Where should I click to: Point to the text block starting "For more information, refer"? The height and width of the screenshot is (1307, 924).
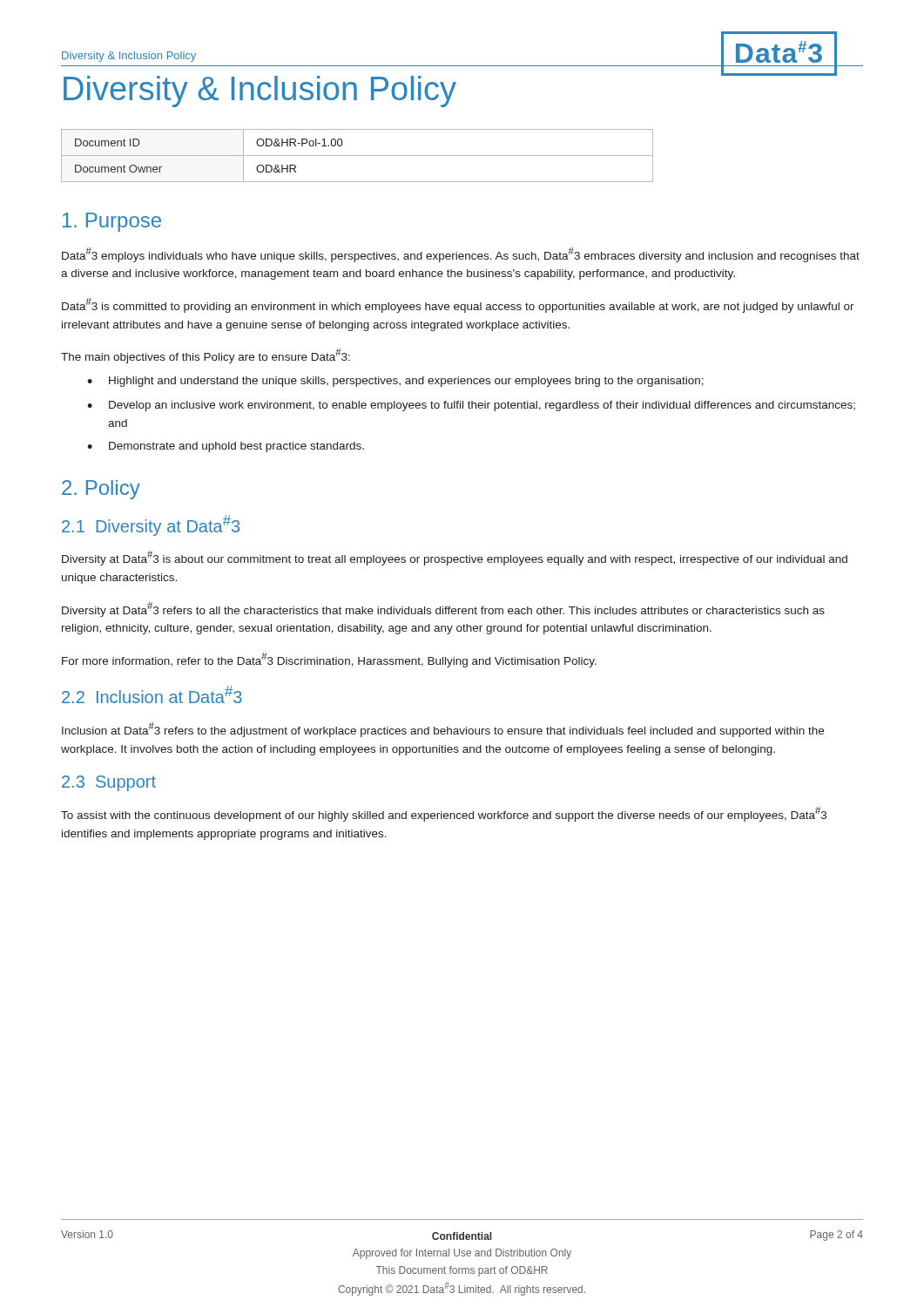point(329,659)
